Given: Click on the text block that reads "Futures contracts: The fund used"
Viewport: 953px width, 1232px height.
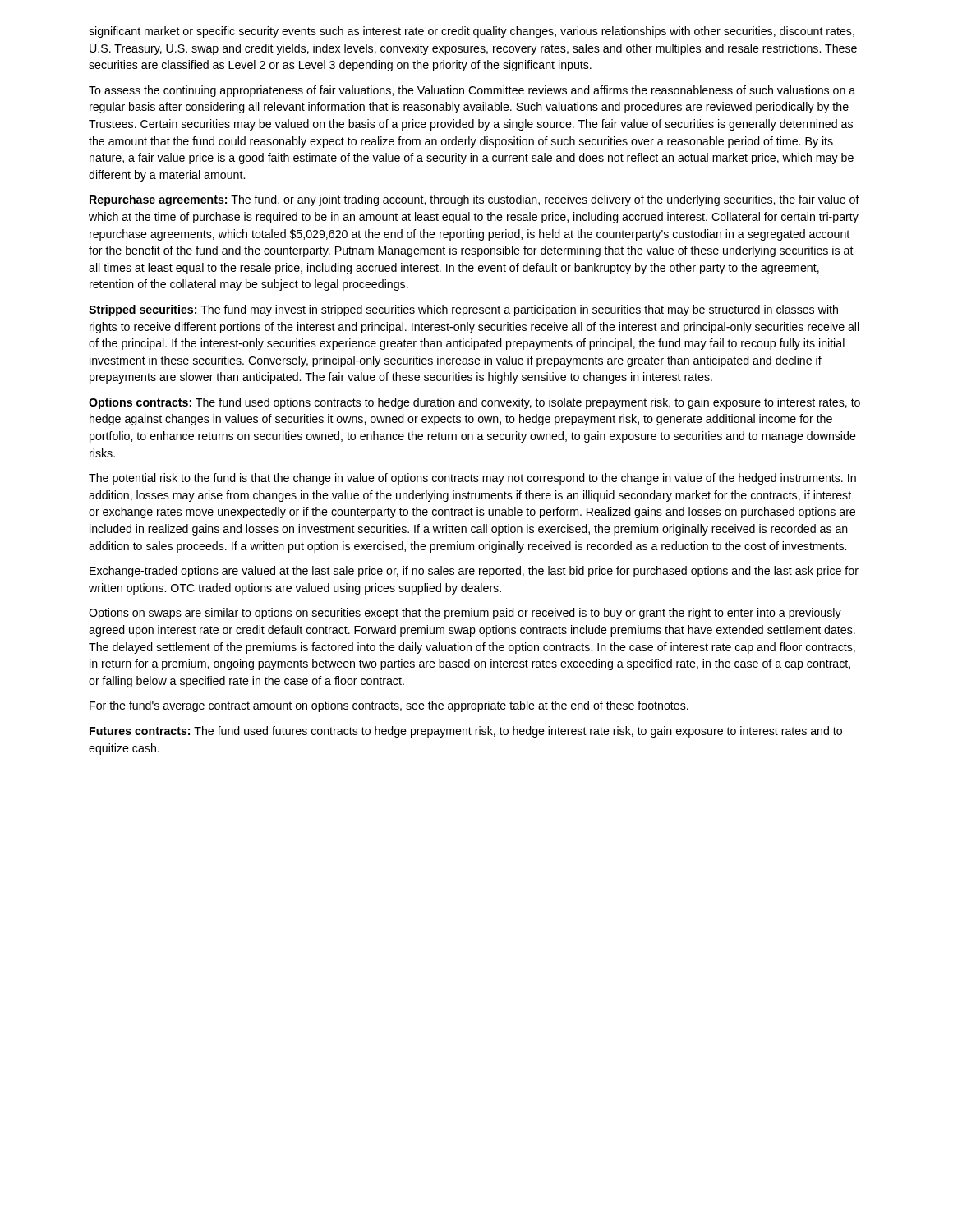Looking at the screenshot, I should click(x=476, y=740).
